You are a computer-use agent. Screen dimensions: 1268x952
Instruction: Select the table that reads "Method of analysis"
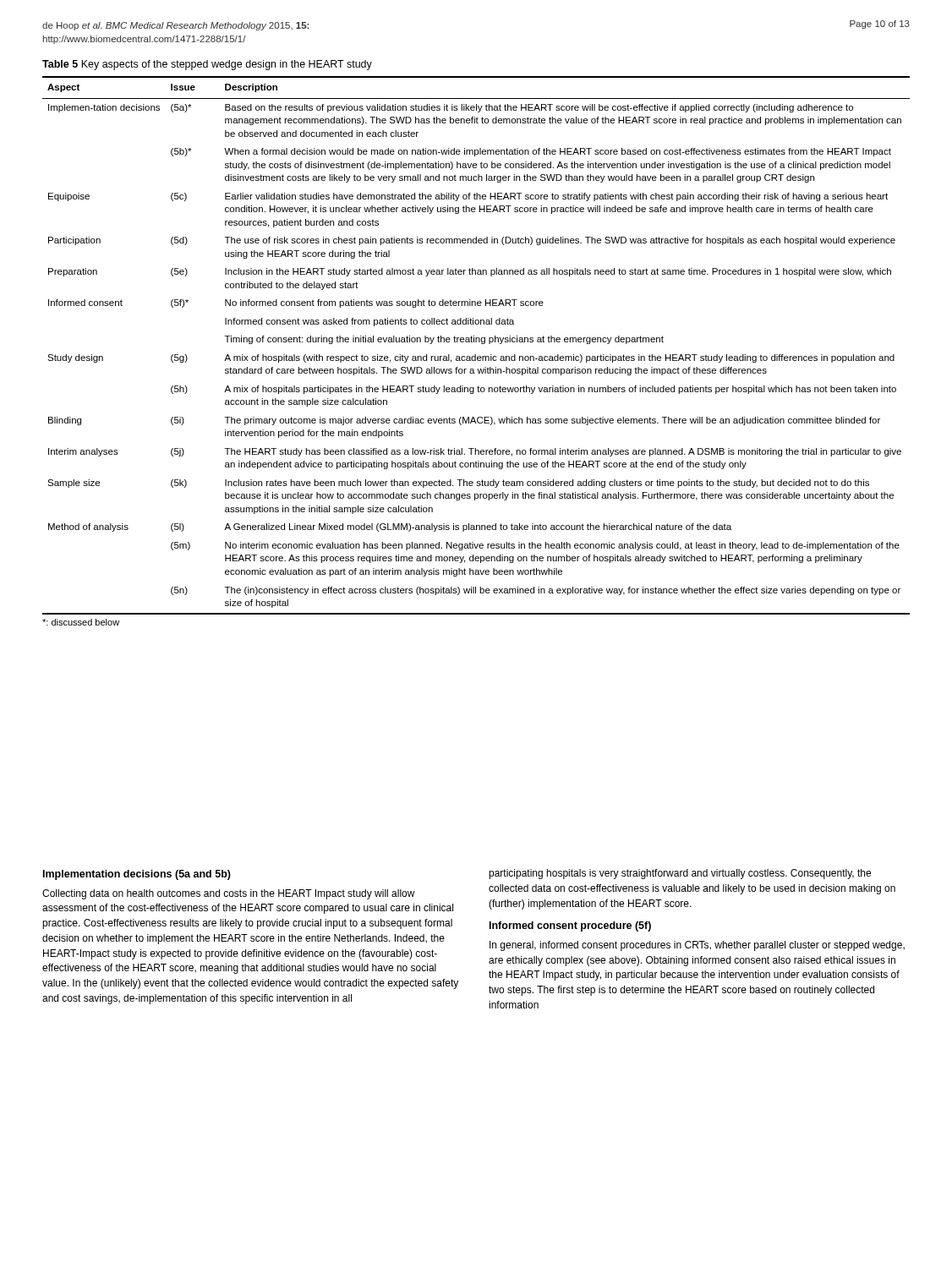(476, 351)
